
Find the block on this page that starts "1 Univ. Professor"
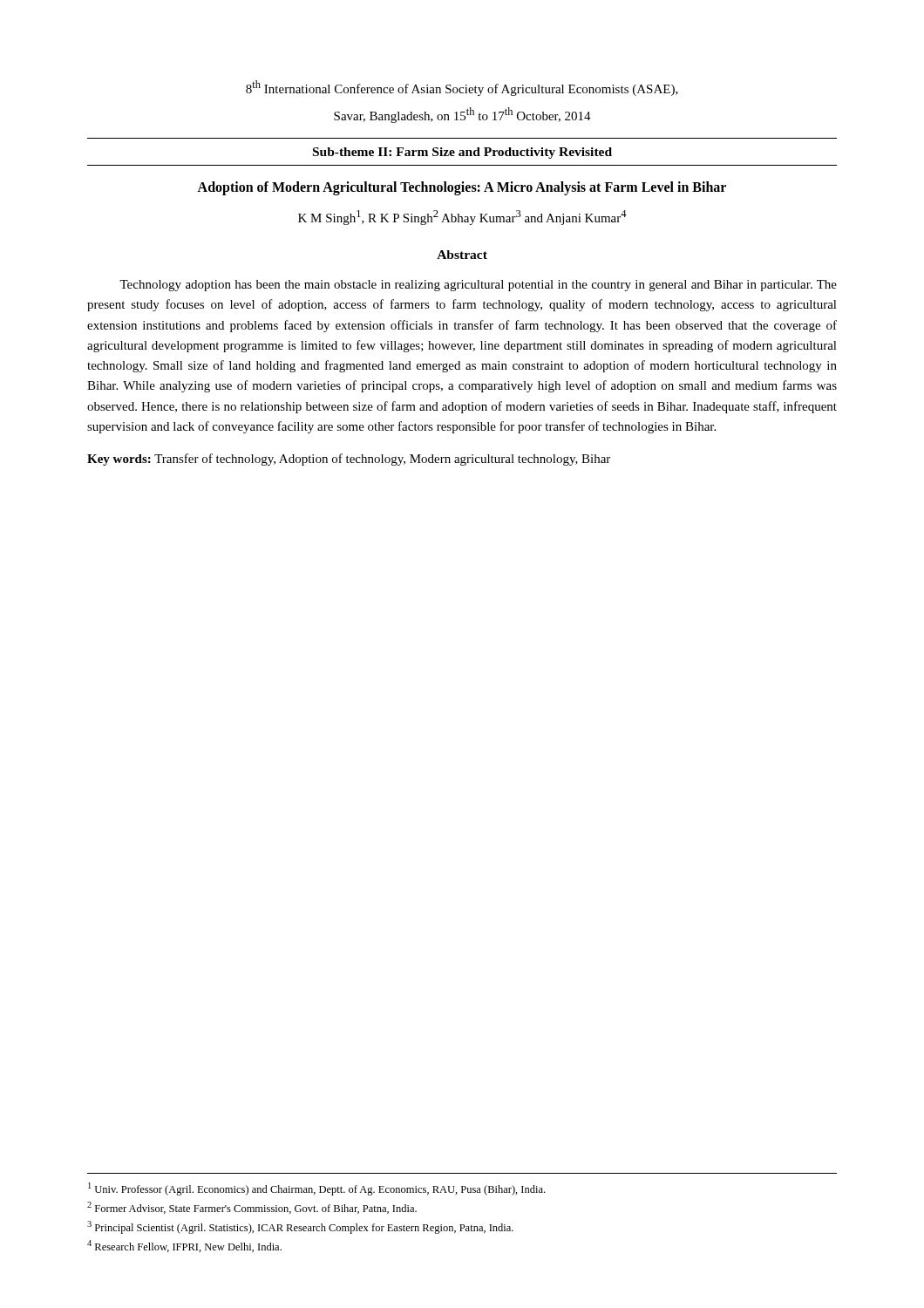(316, 1189)
